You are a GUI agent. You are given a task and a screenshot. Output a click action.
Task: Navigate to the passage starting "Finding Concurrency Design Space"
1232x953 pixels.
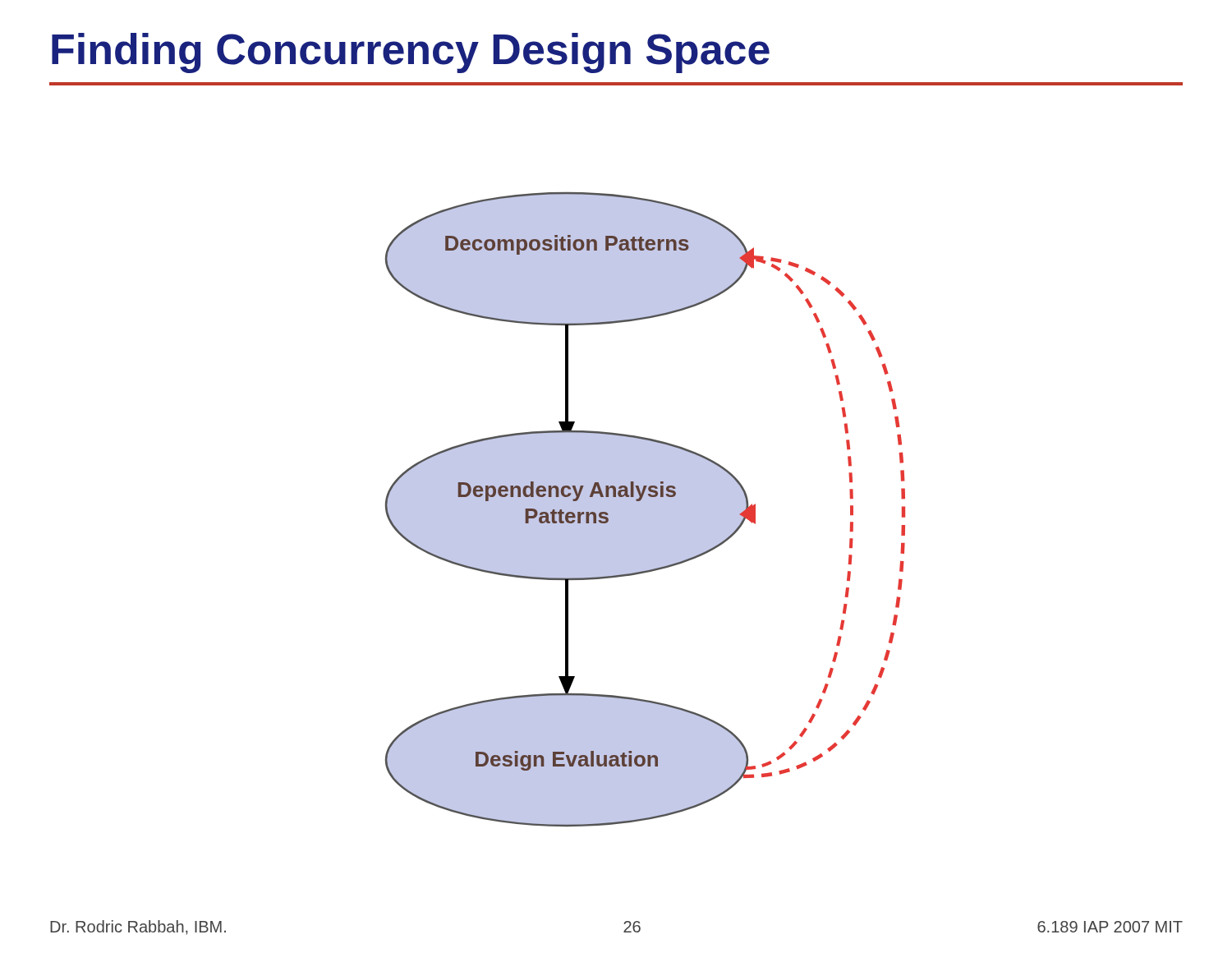tap(616, 55)
